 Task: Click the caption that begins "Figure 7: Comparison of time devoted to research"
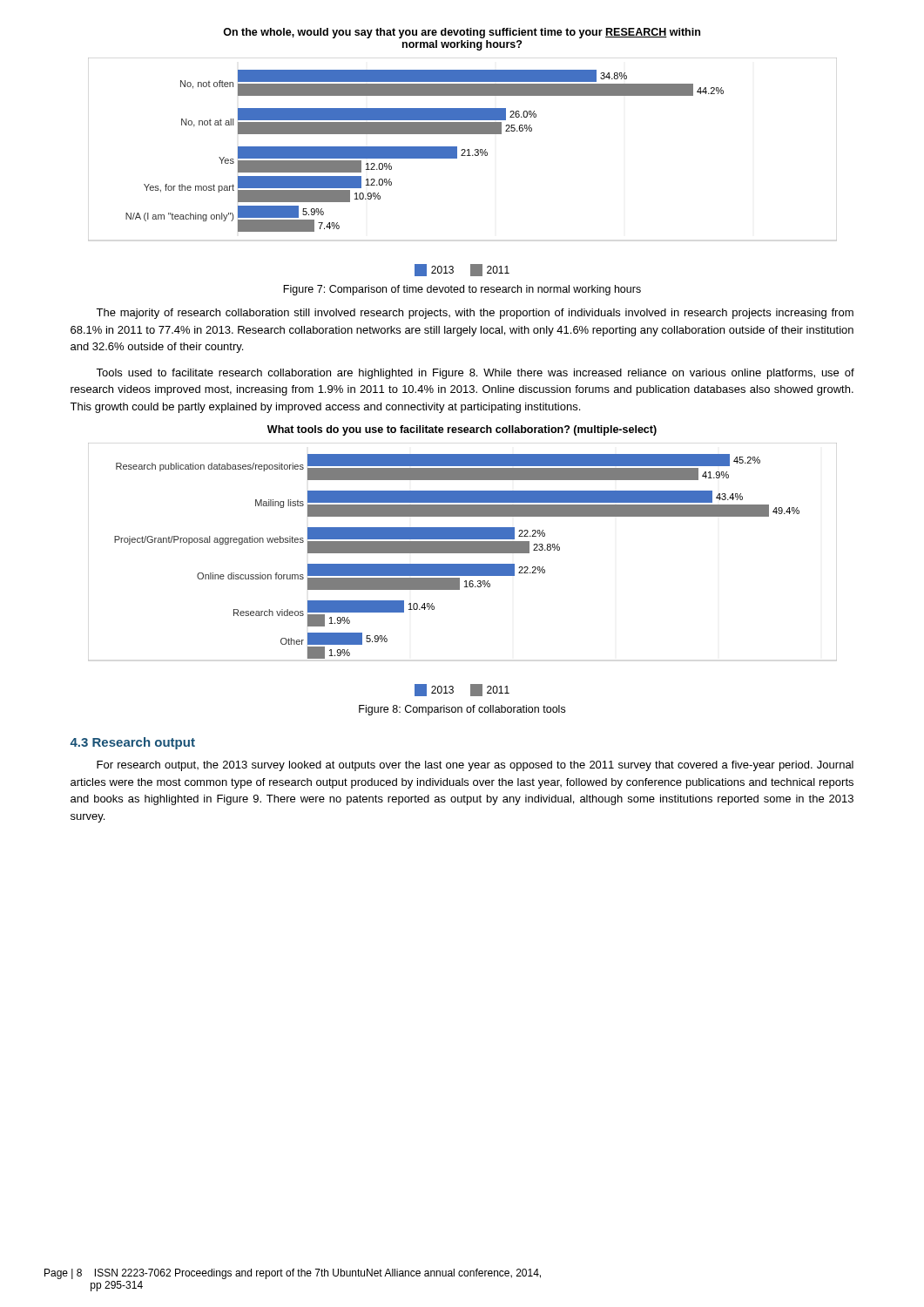pyautogui.click(x=462, y=289)
